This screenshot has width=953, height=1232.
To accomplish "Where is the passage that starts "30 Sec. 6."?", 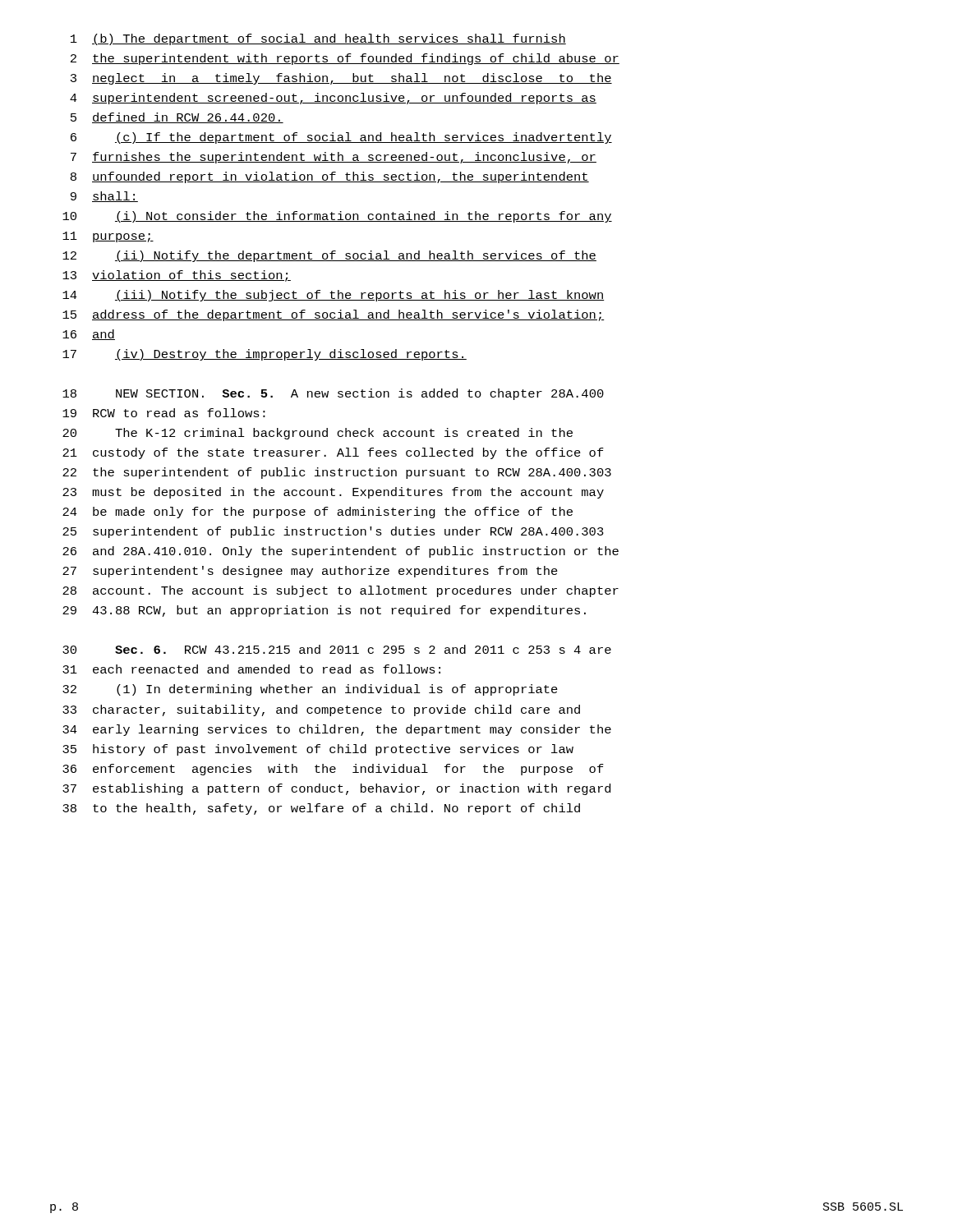I will [476, 651].
